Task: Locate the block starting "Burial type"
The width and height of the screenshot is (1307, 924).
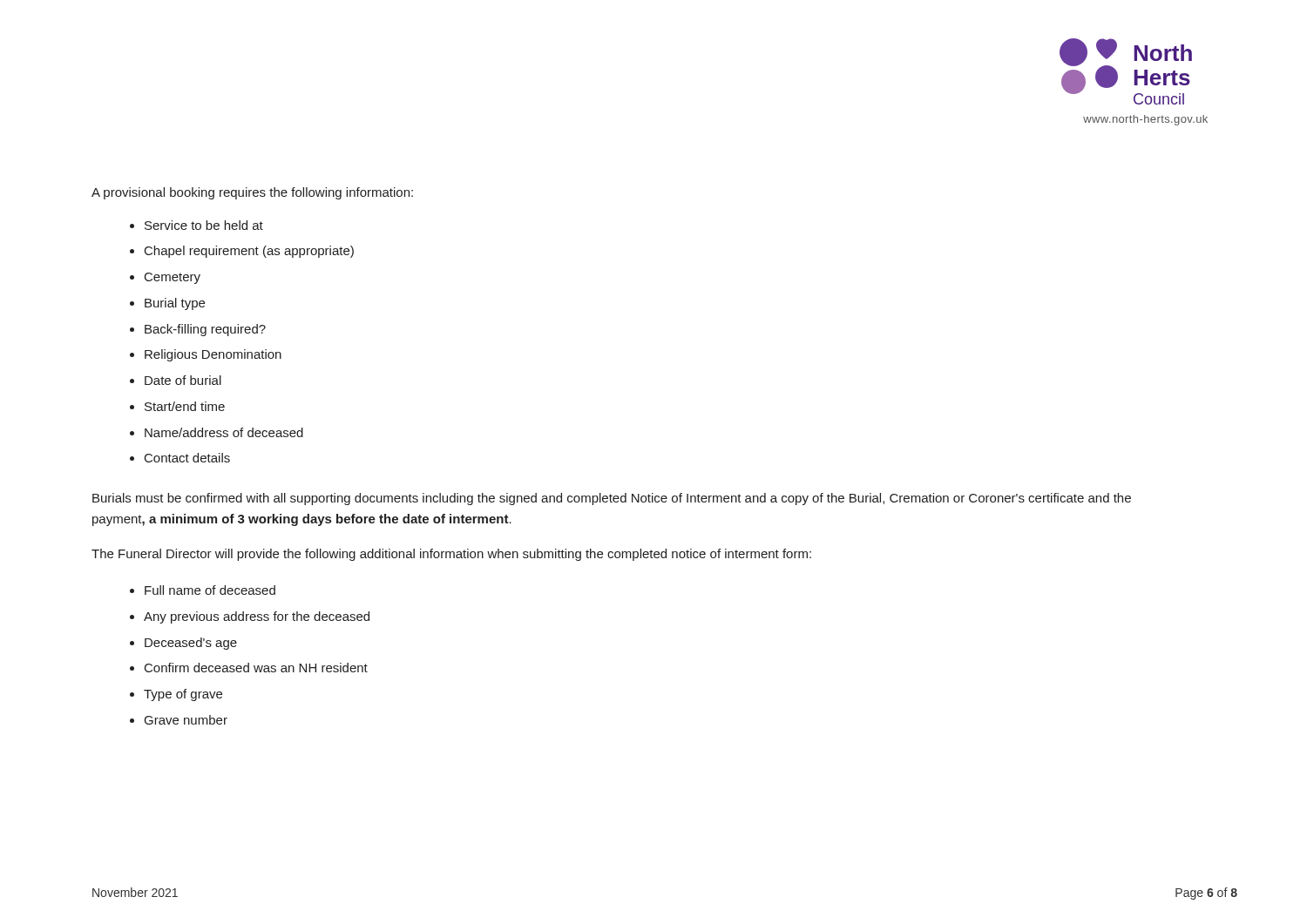Action: pyautogui.click(x=175, y=302)
